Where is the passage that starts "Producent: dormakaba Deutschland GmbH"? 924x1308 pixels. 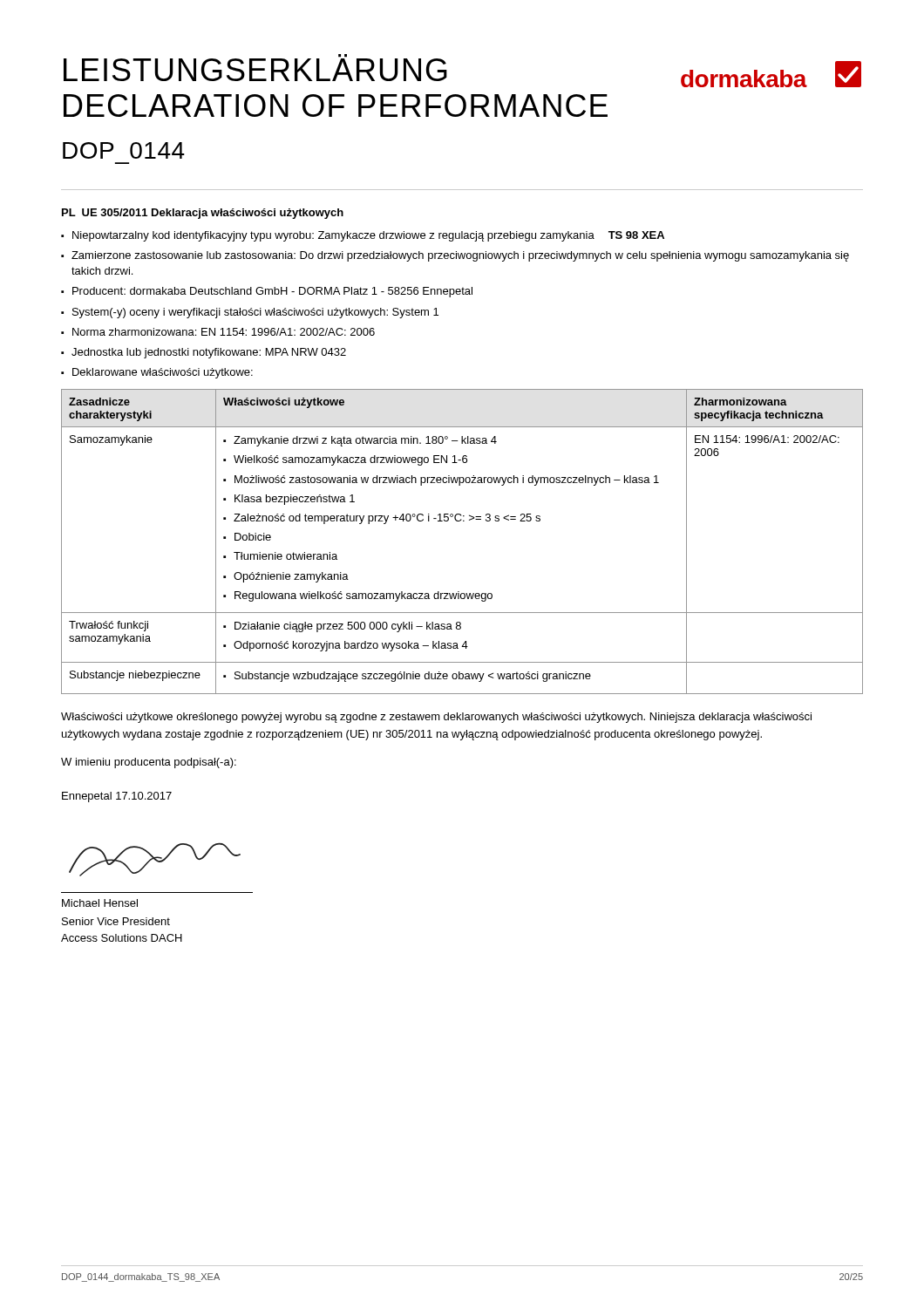point(462,292)
